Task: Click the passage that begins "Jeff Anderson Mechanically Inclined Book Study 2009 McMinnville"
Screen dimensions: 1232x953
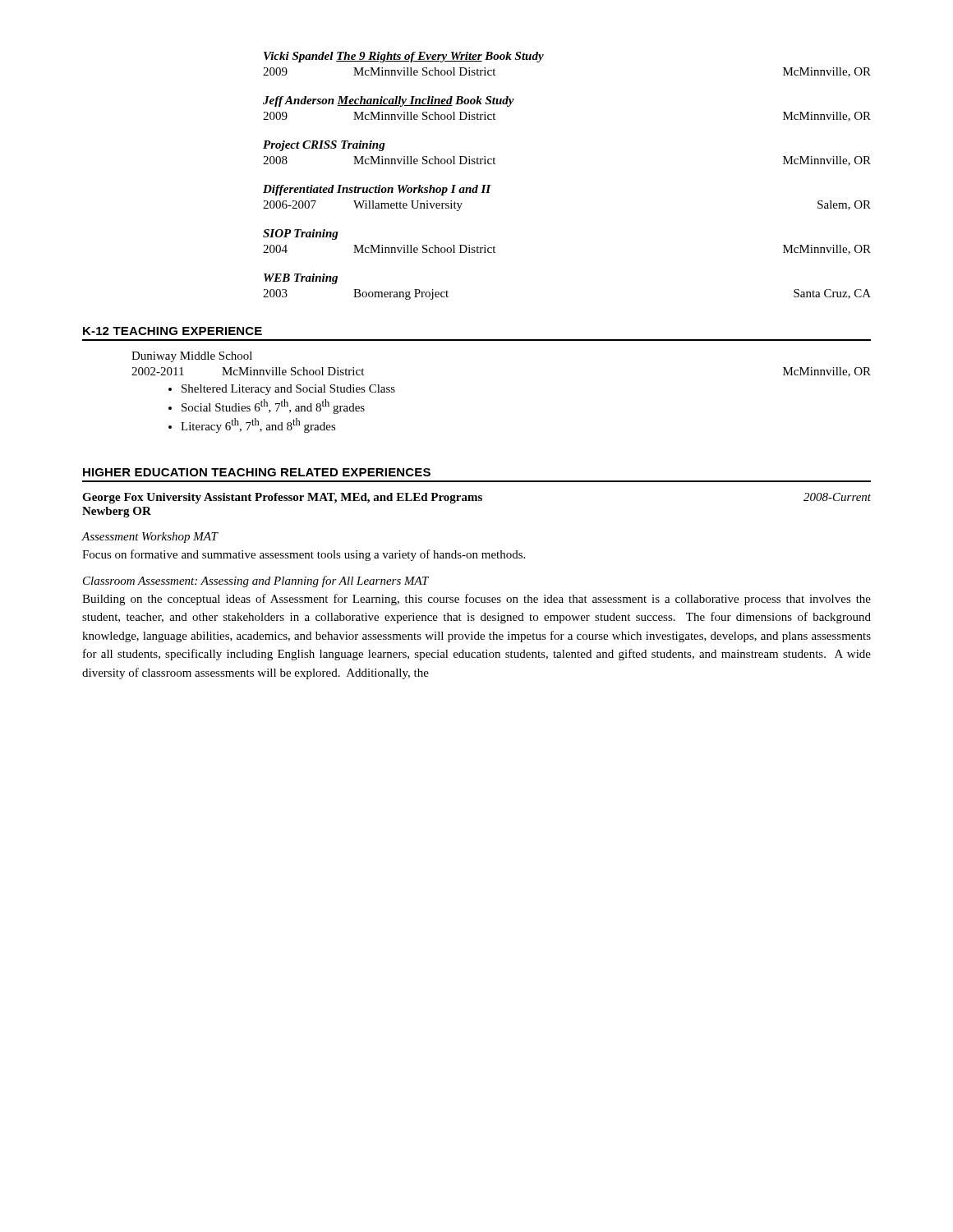Action: (x=389, y=101)
